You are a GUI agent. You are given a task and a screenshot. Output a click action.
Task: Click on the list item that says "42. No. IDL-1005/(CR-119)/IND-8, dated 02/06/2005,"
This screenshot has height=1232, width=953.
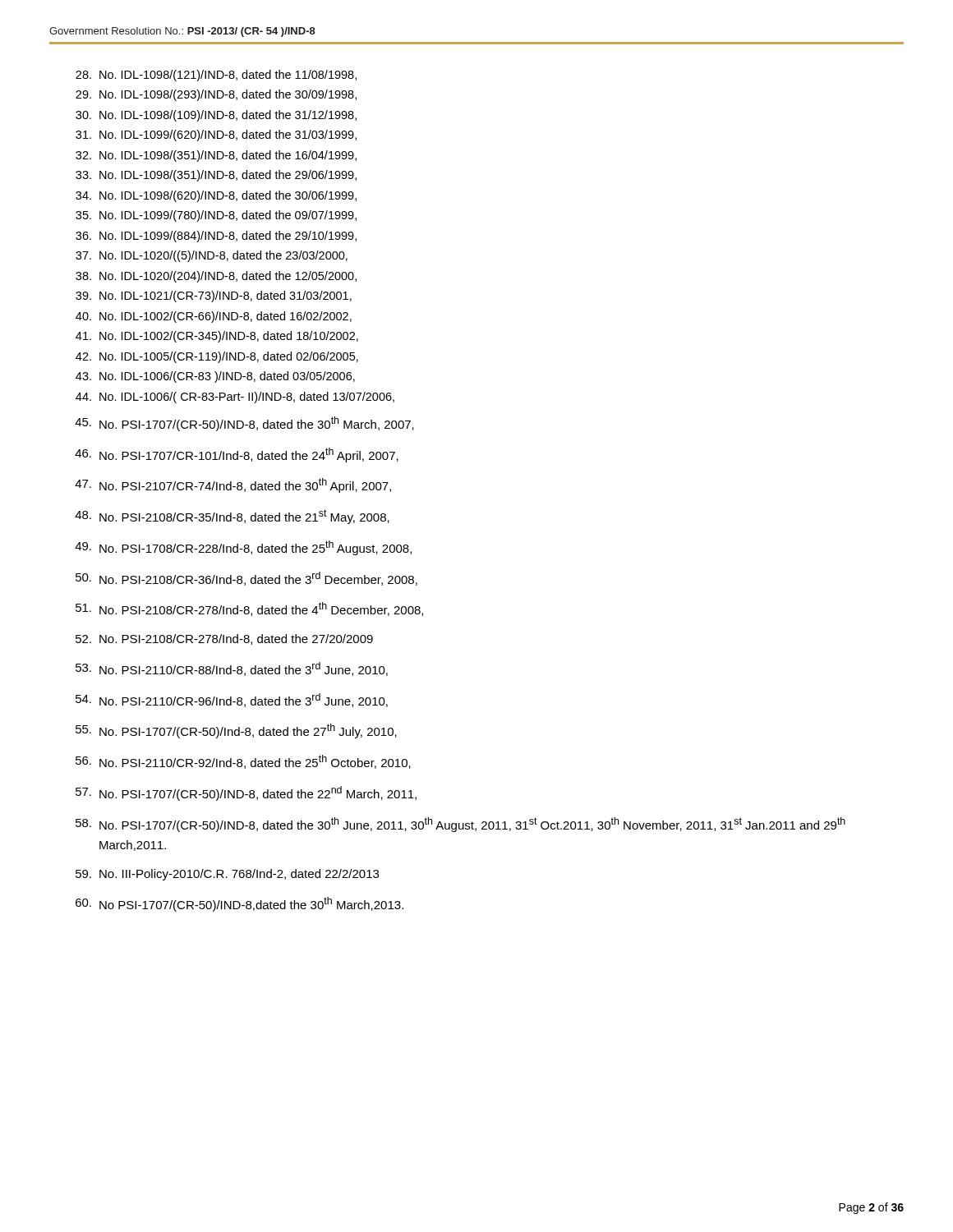click(x=217, y=357)
